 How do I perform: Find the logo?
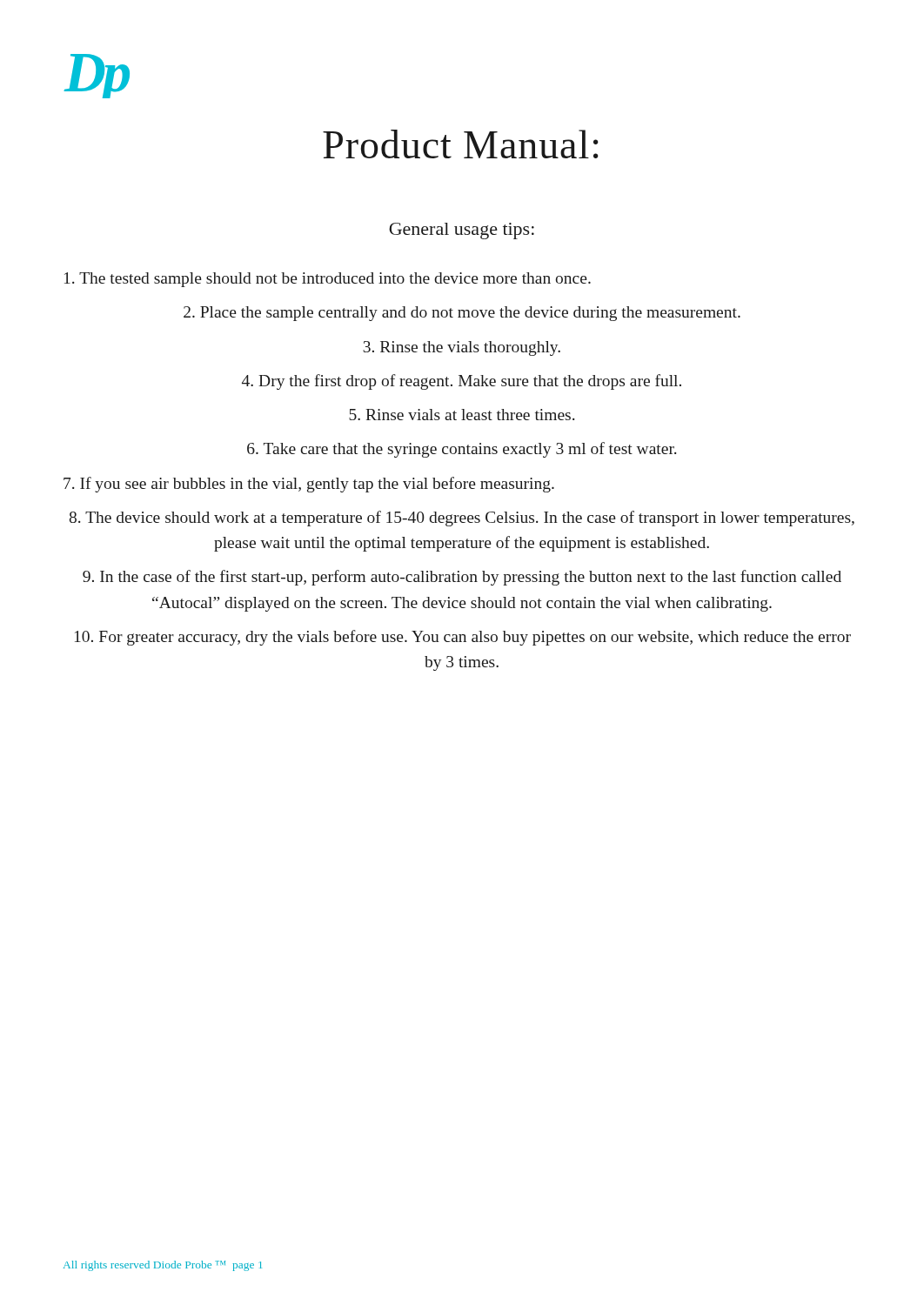click(97, 72)
